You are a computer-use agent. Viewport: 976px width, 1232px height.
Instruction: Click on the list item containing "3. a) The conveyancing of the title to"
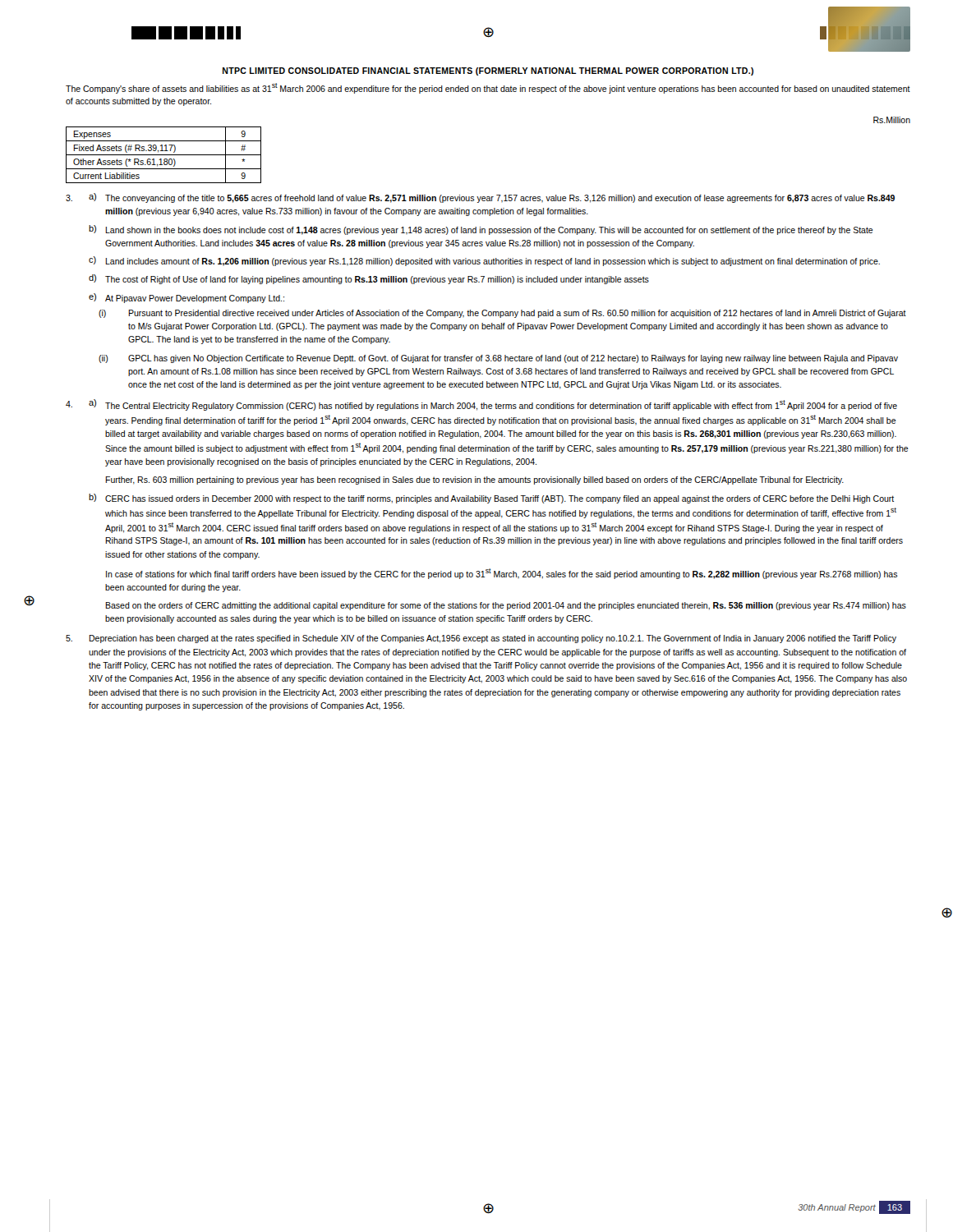(488, 205)
